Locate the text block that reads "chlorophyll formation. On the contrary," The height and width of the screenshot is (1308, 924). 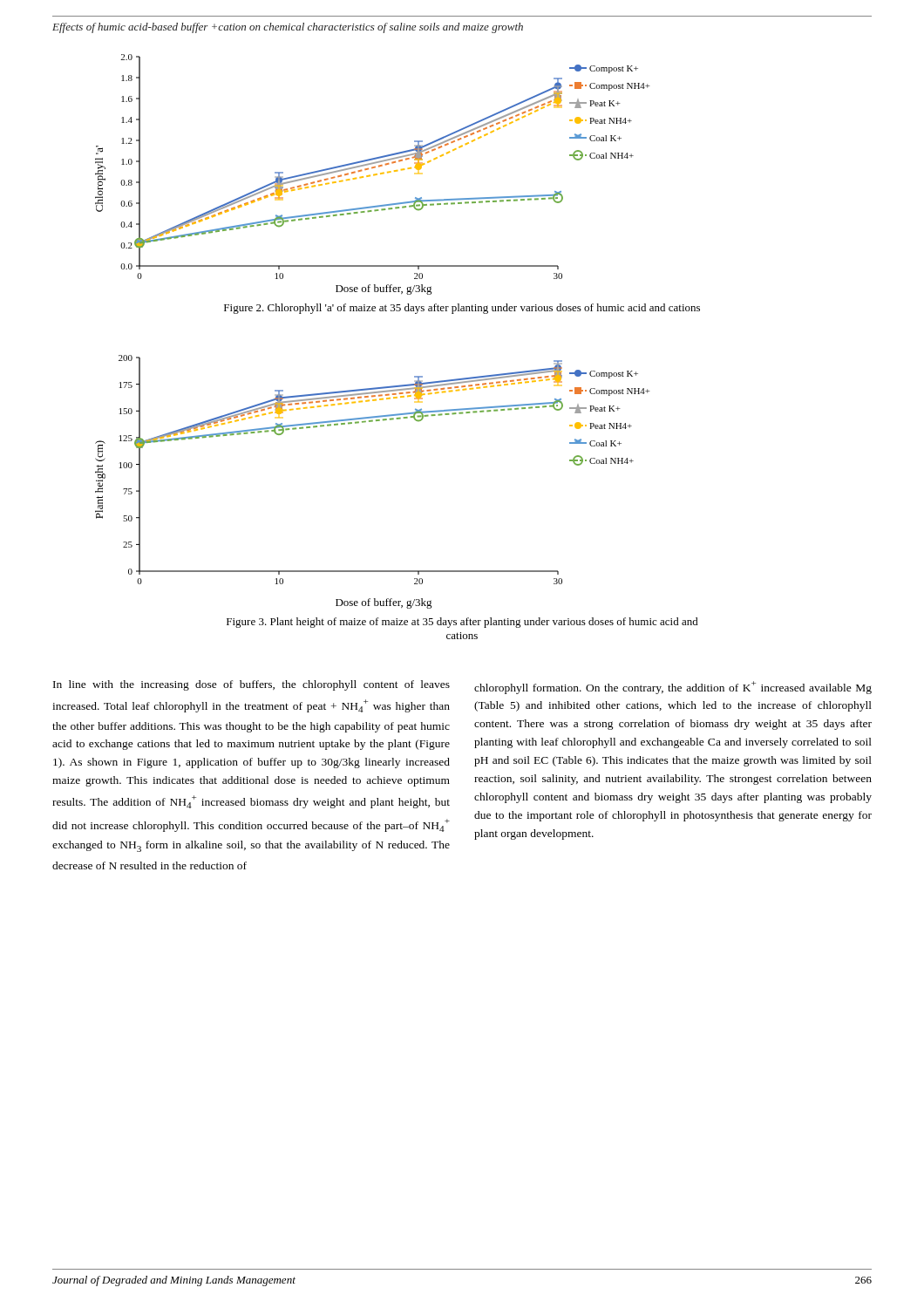click(x=673, y=759)
